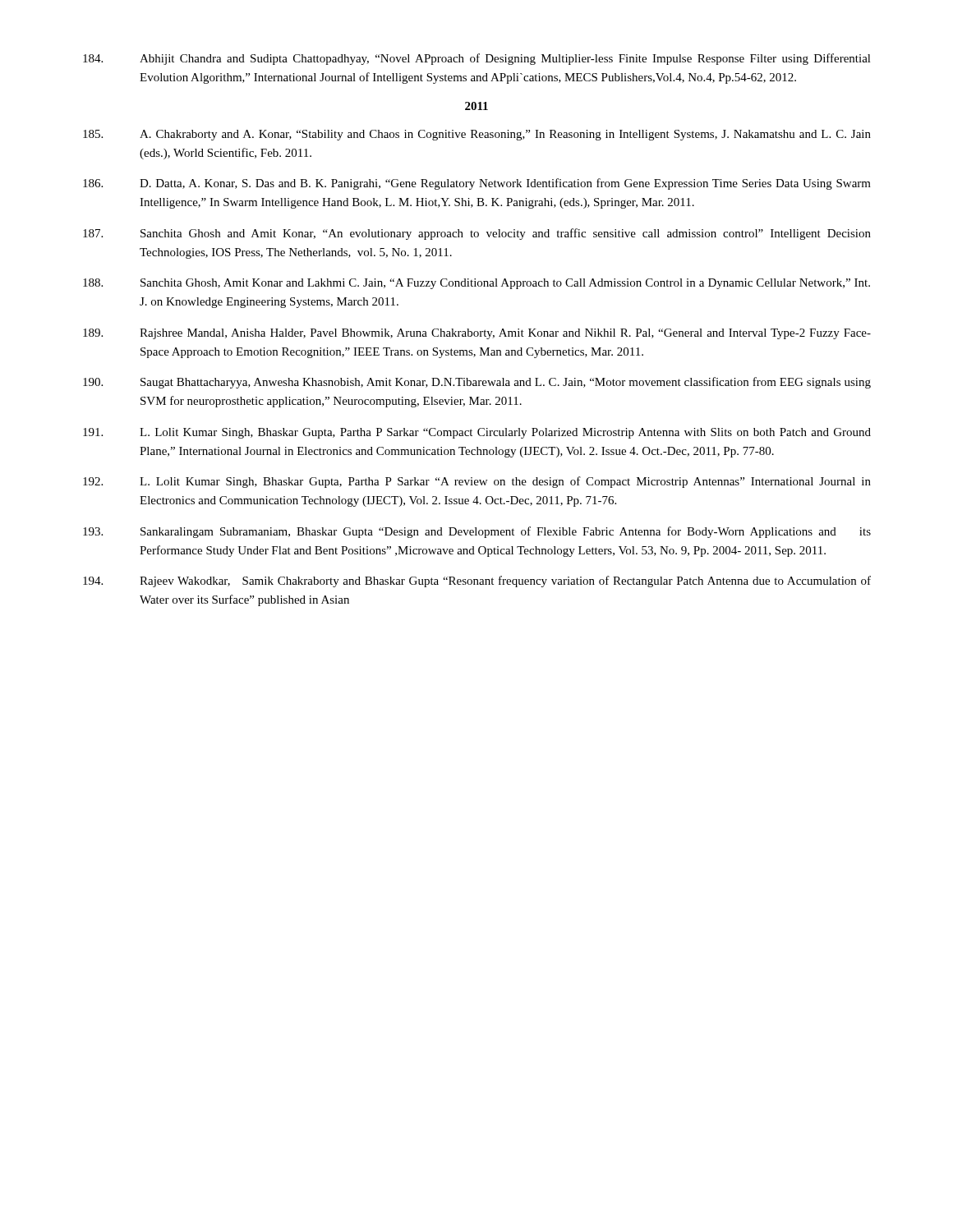Viewport: 953px width, 1232px height.
Task: Select the region starting "185. A. Chakraborty and A."
Action: tap(476, 144)
